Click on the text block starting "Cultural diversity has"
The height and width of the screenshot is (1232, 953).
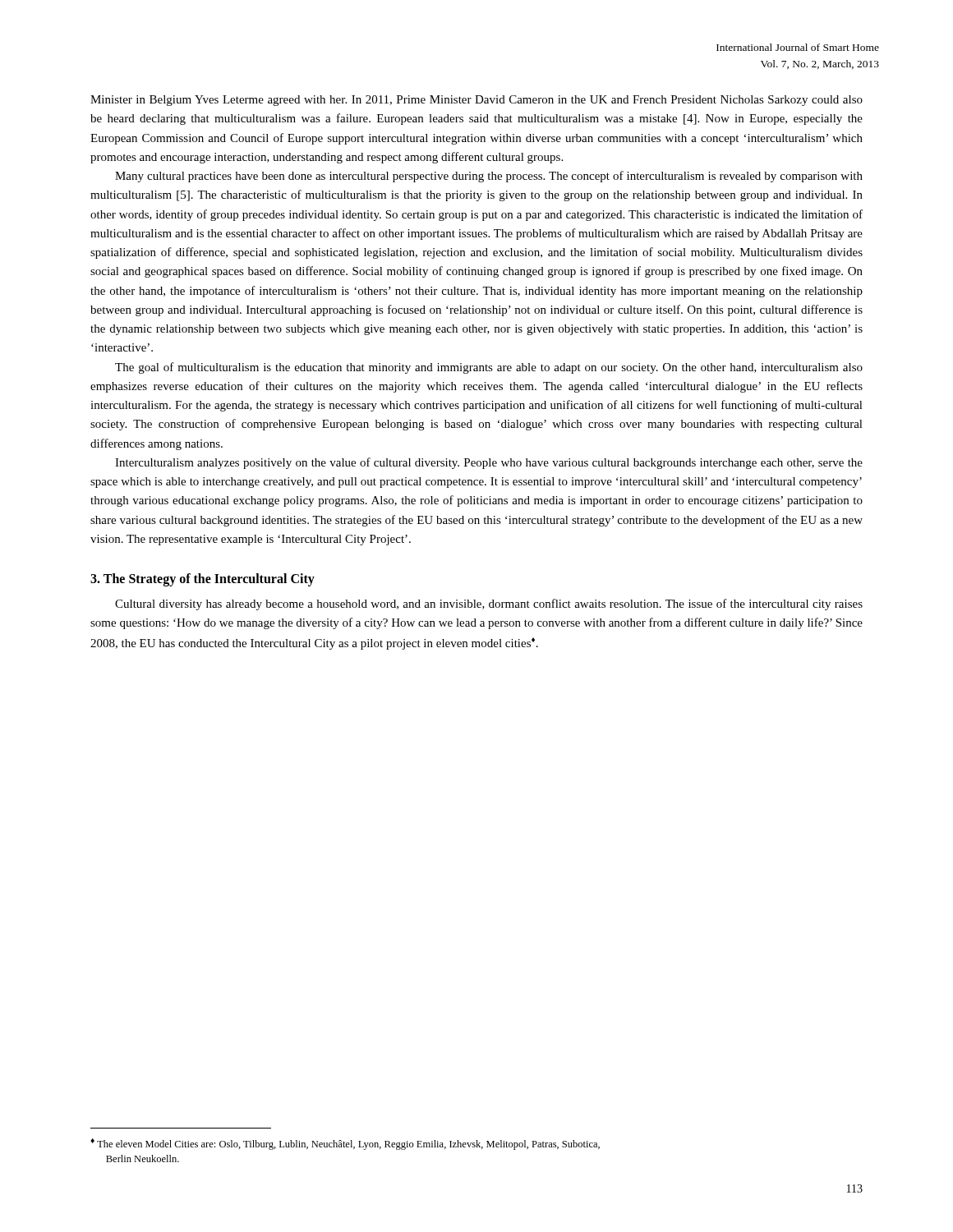point(476,624)
